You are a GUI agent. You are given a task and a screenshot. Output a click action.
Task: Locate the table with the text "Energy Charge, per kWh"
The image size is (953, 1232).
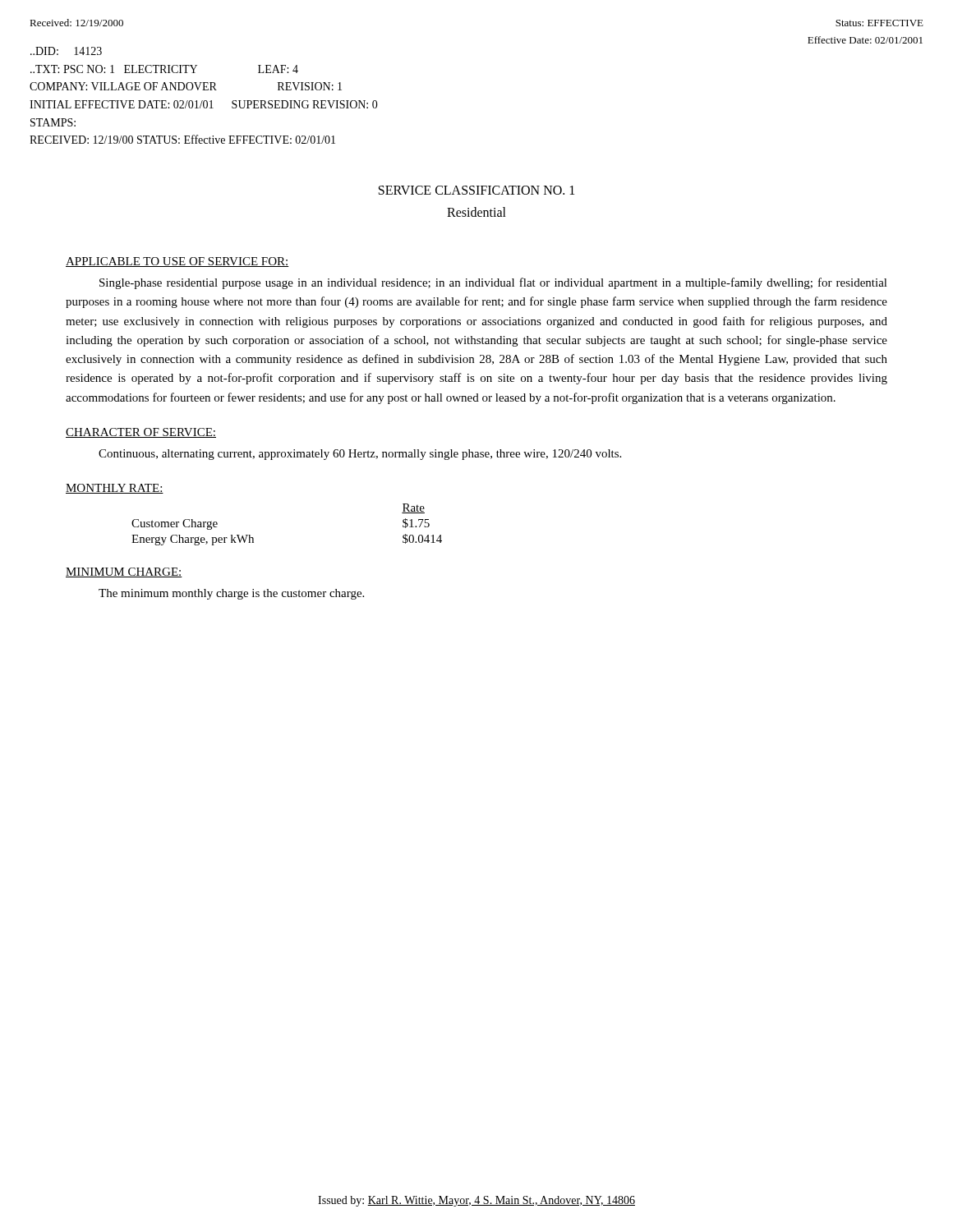(x=476, y=524)
